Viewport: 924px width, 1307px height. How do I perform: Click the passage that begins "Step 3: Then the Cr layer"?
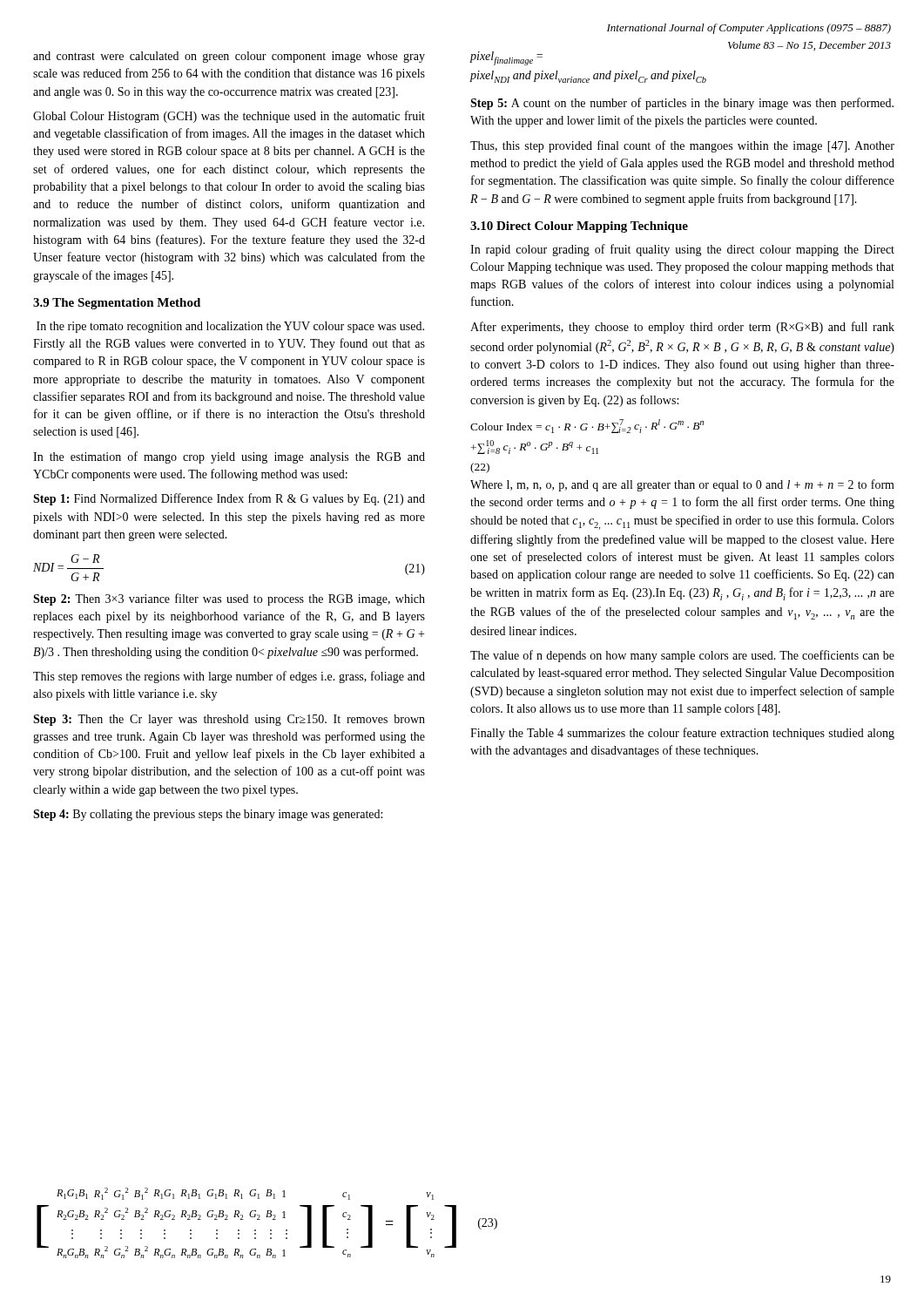tap(229, 755)
